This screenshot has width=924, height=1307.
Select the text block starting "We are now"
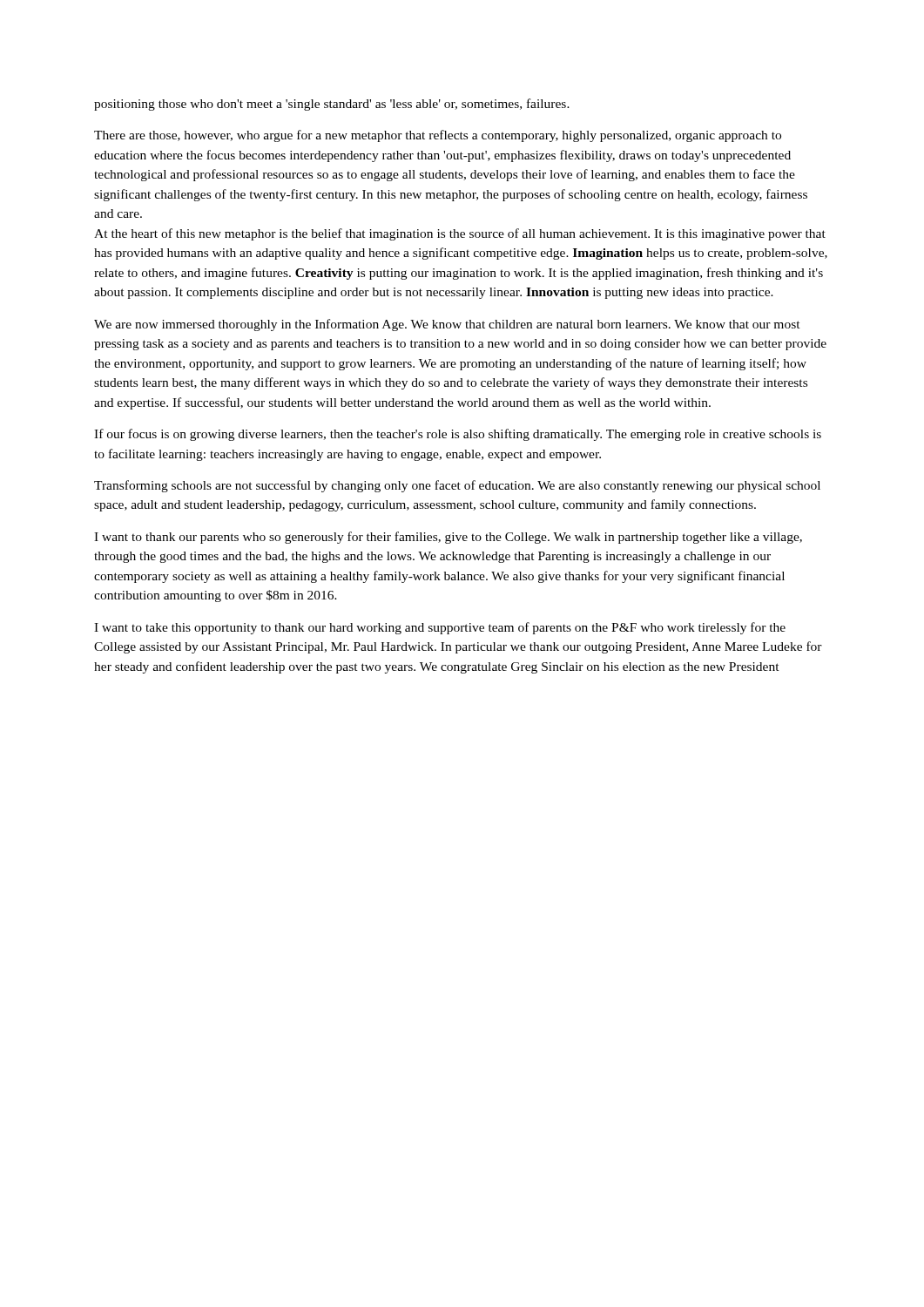[x=460, y=363]
